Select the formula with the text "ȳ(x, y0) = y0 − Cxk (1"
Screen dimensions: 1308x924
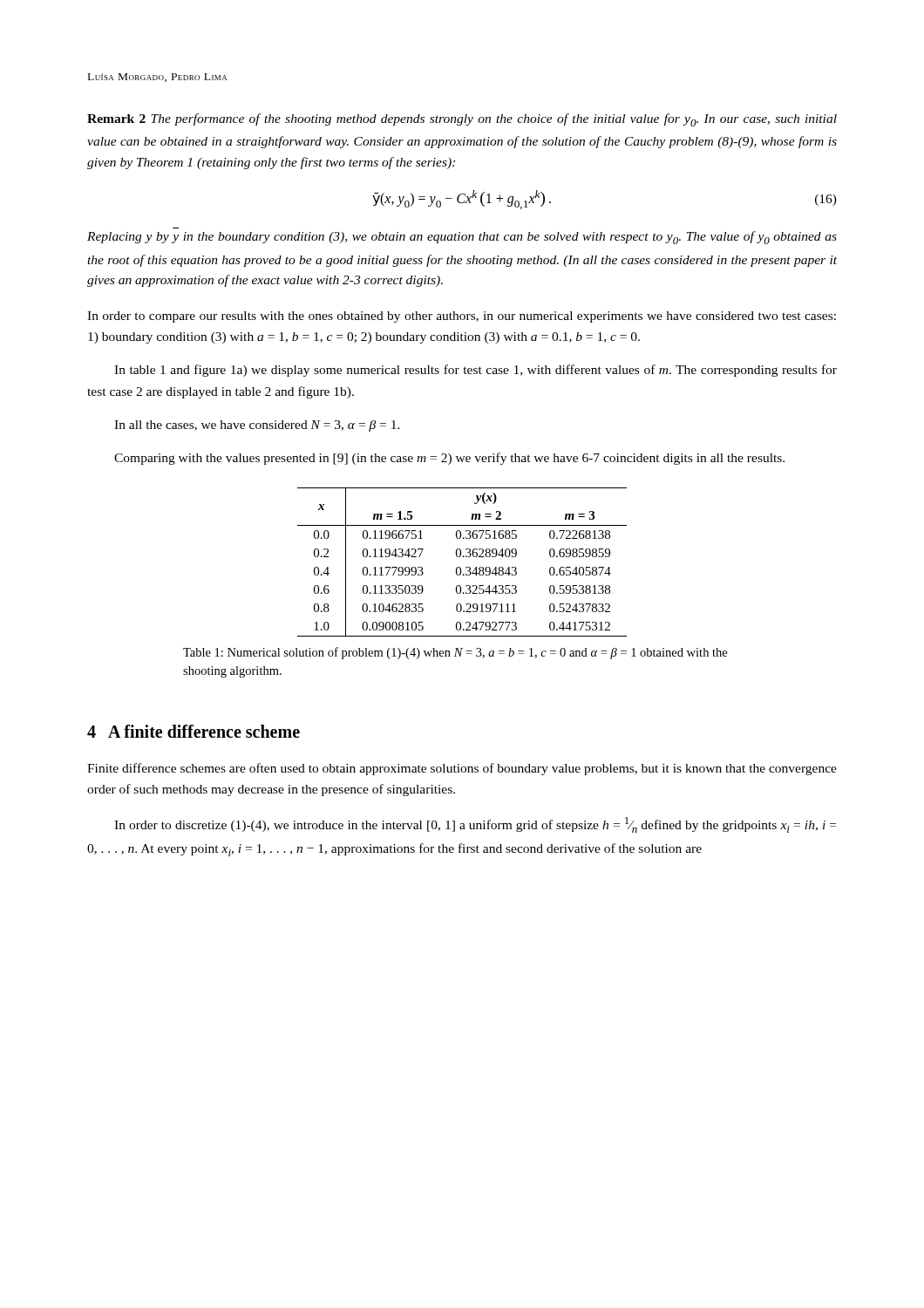click(x=468, y=200)
